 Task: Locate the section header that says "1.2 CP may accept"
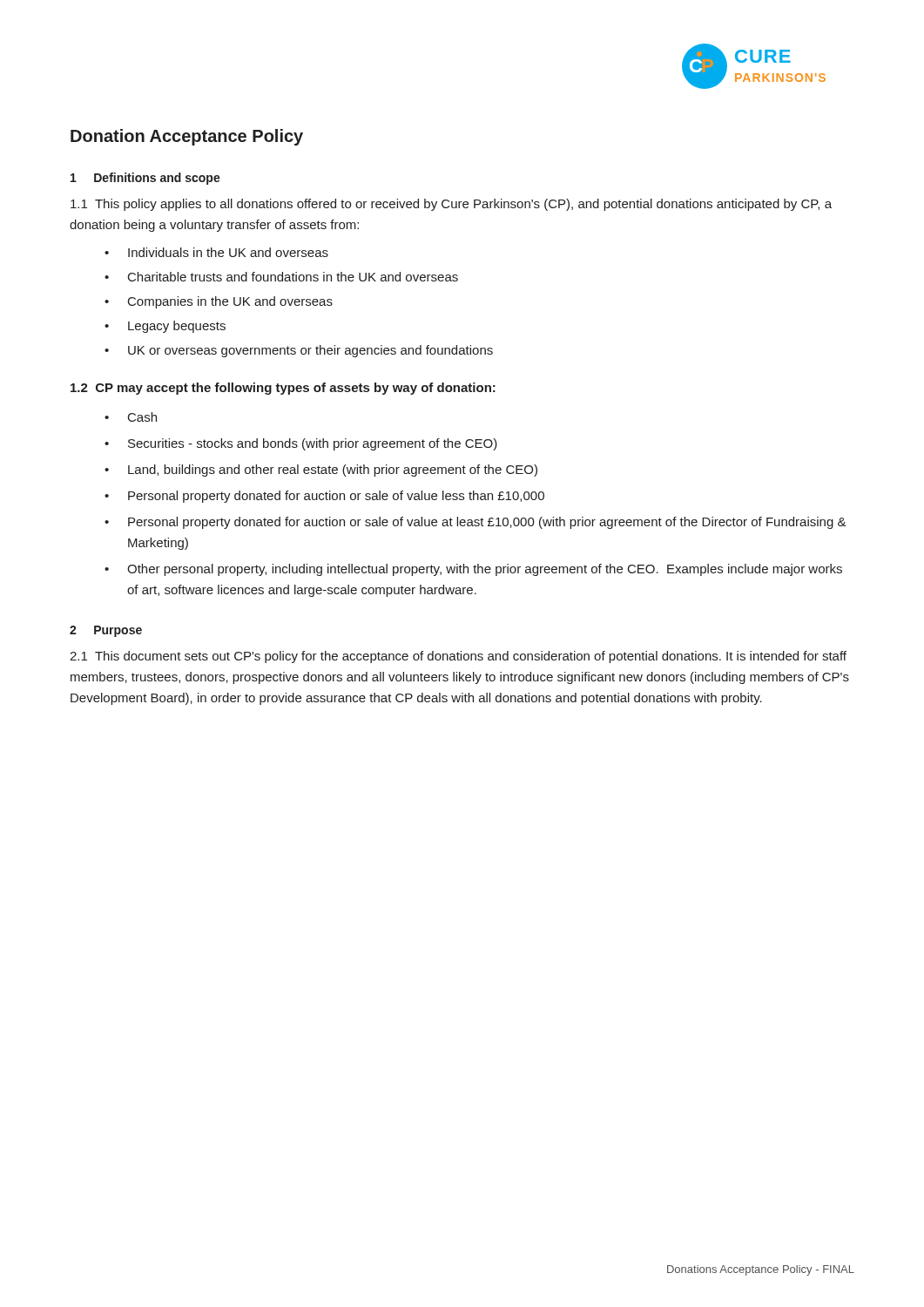point(283,387)
